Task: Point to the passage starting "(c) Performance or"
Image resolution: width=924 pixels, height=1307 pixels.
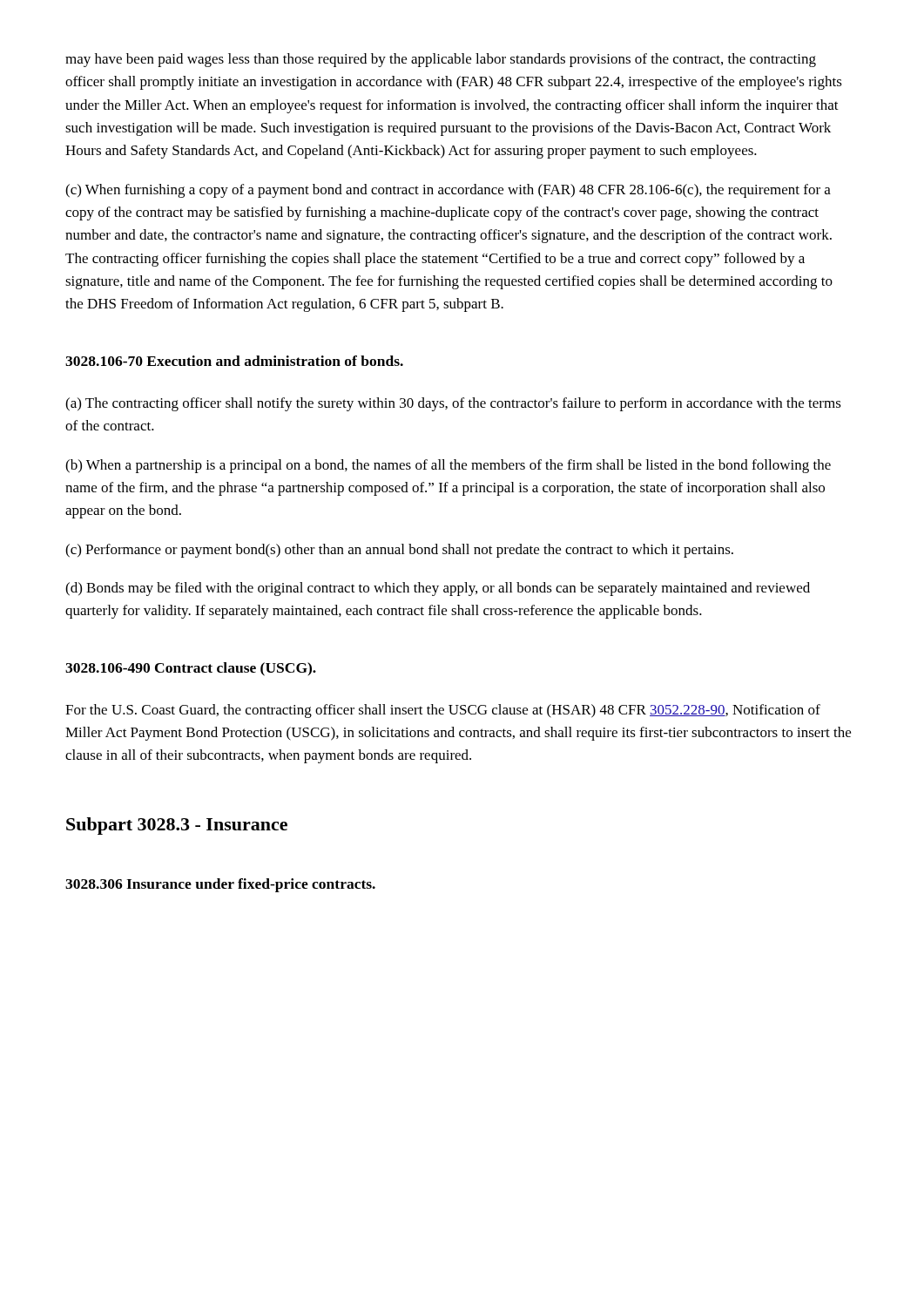Action: coord(400,549)
